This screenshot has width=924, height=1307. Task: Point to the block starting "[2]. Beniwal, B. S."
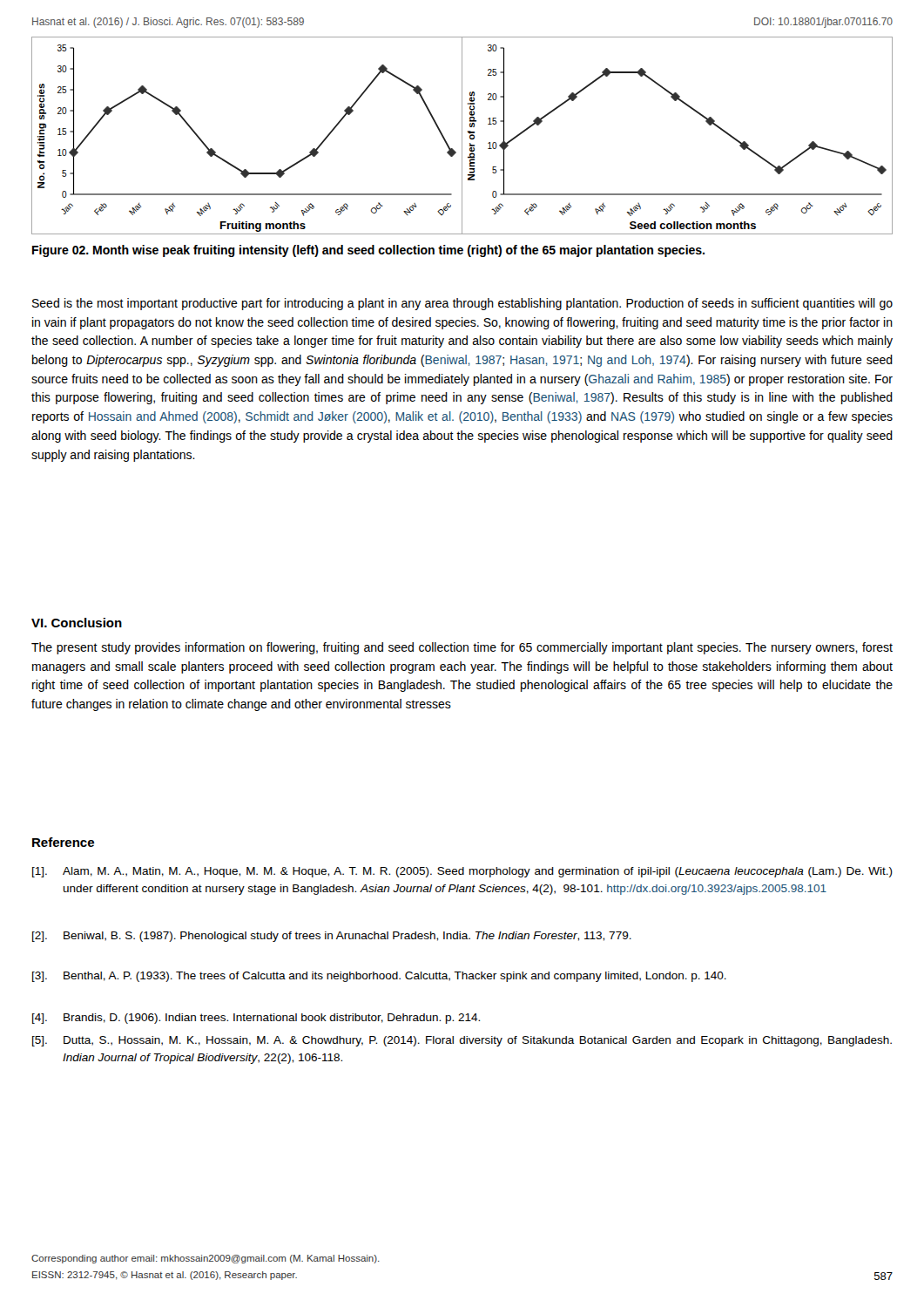click(x=332, y=936)
